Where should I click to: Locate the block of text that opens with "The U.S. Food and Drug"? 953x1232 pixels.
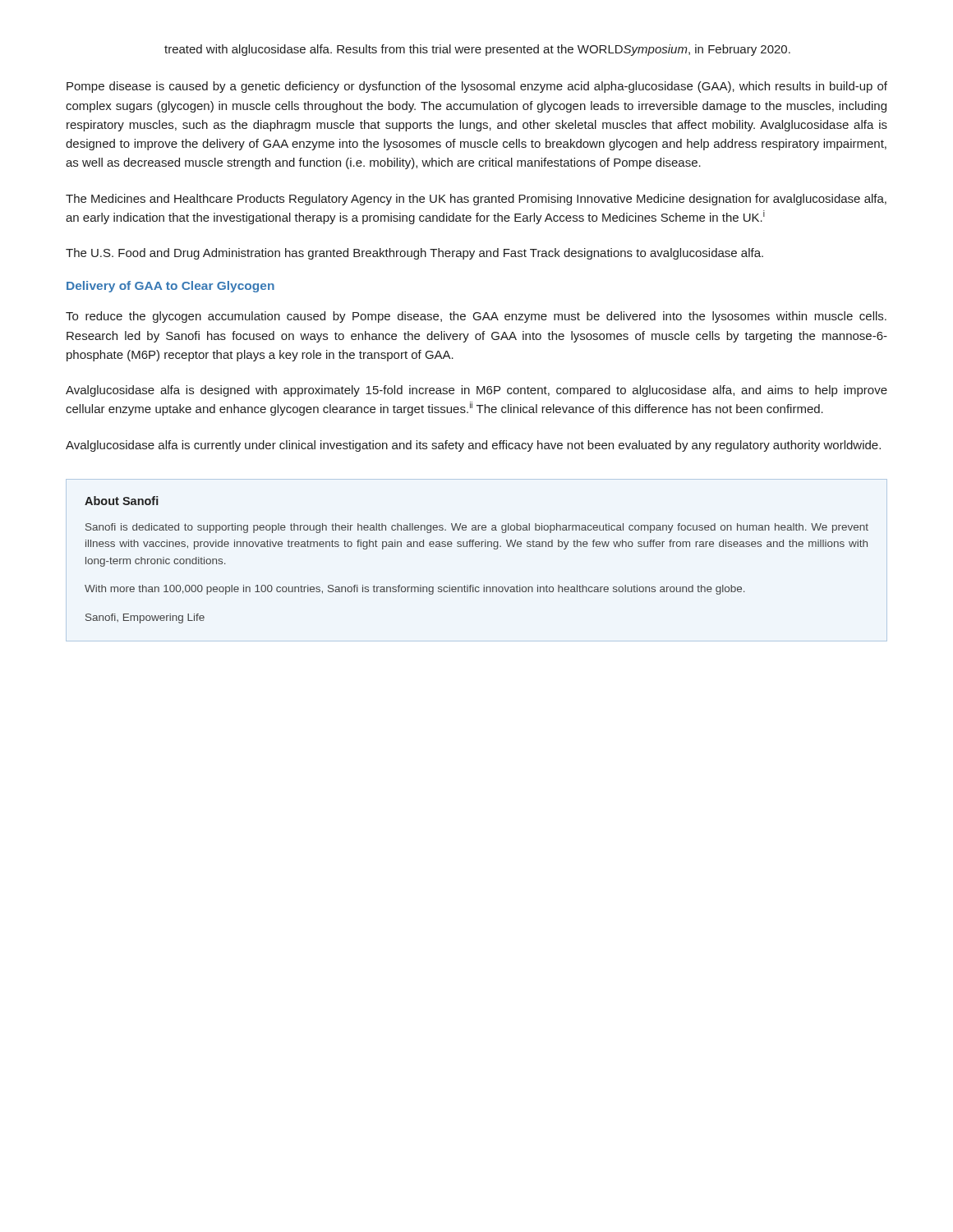pos(415,253)
